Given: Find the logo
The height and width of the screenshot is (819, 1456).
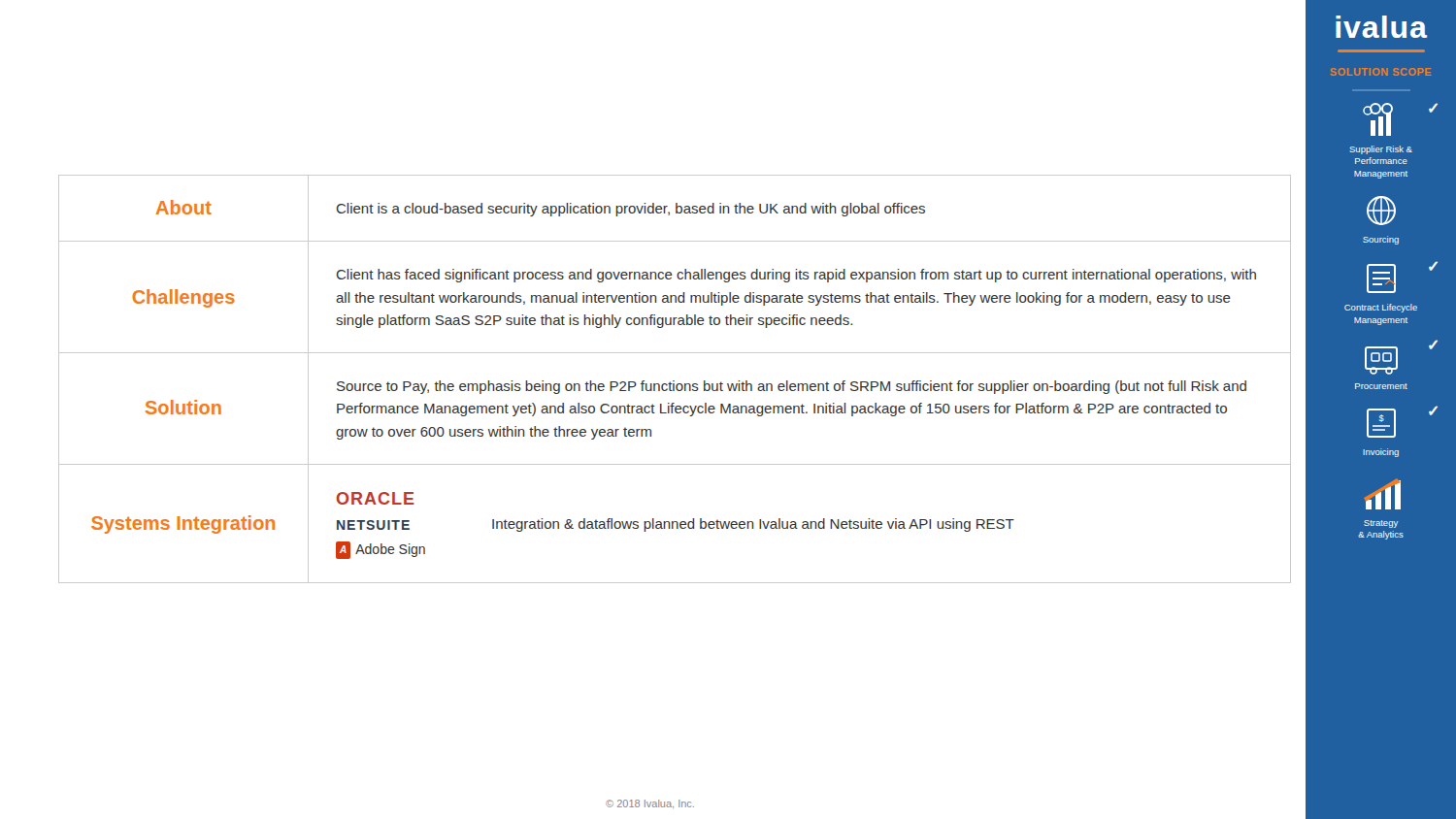Looking at the screenshot, I should (1381, 38).
